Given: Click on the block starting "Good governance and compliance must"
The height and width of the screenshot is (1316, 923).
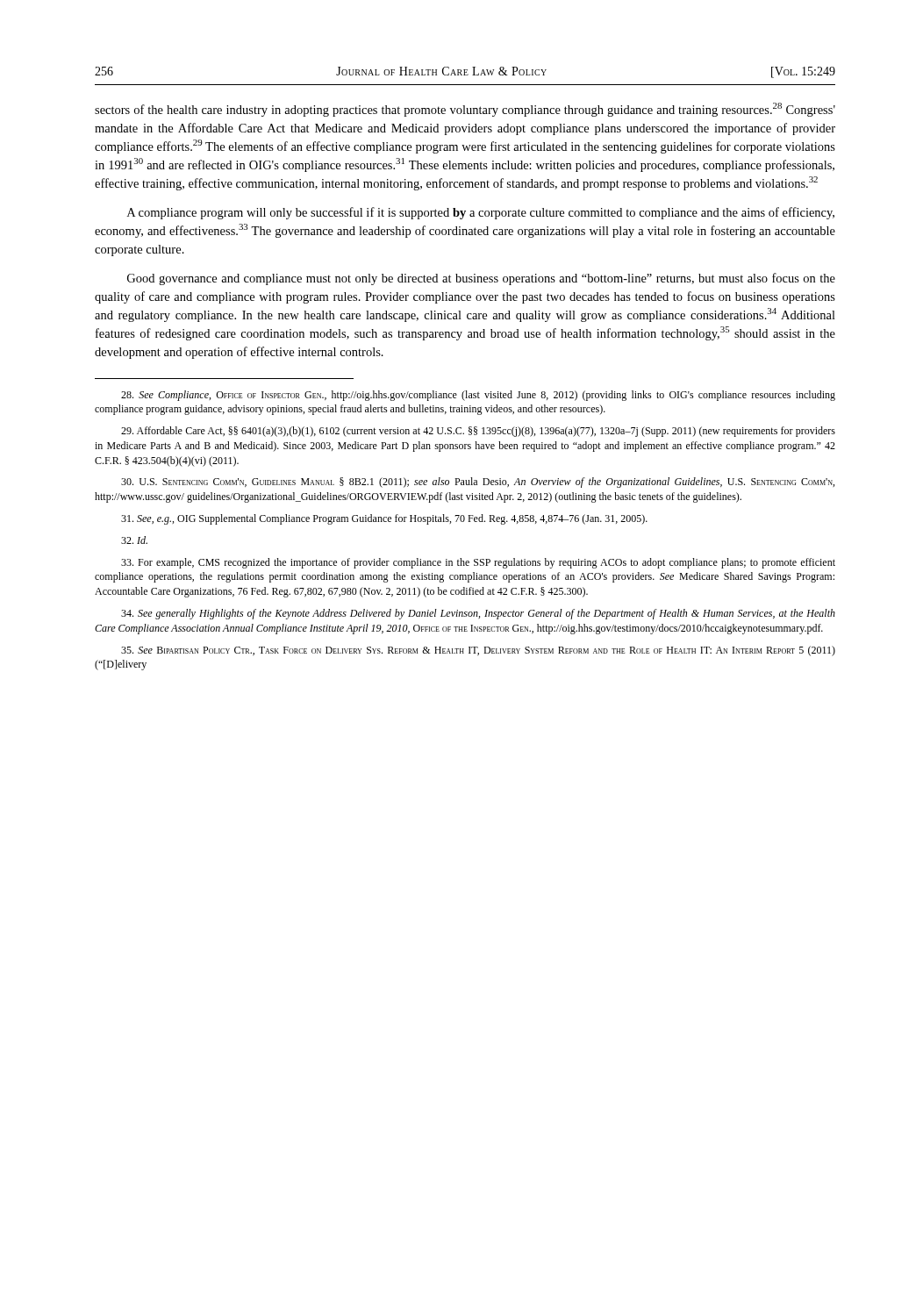Looking at the screenshot, I should pos(465,316).
